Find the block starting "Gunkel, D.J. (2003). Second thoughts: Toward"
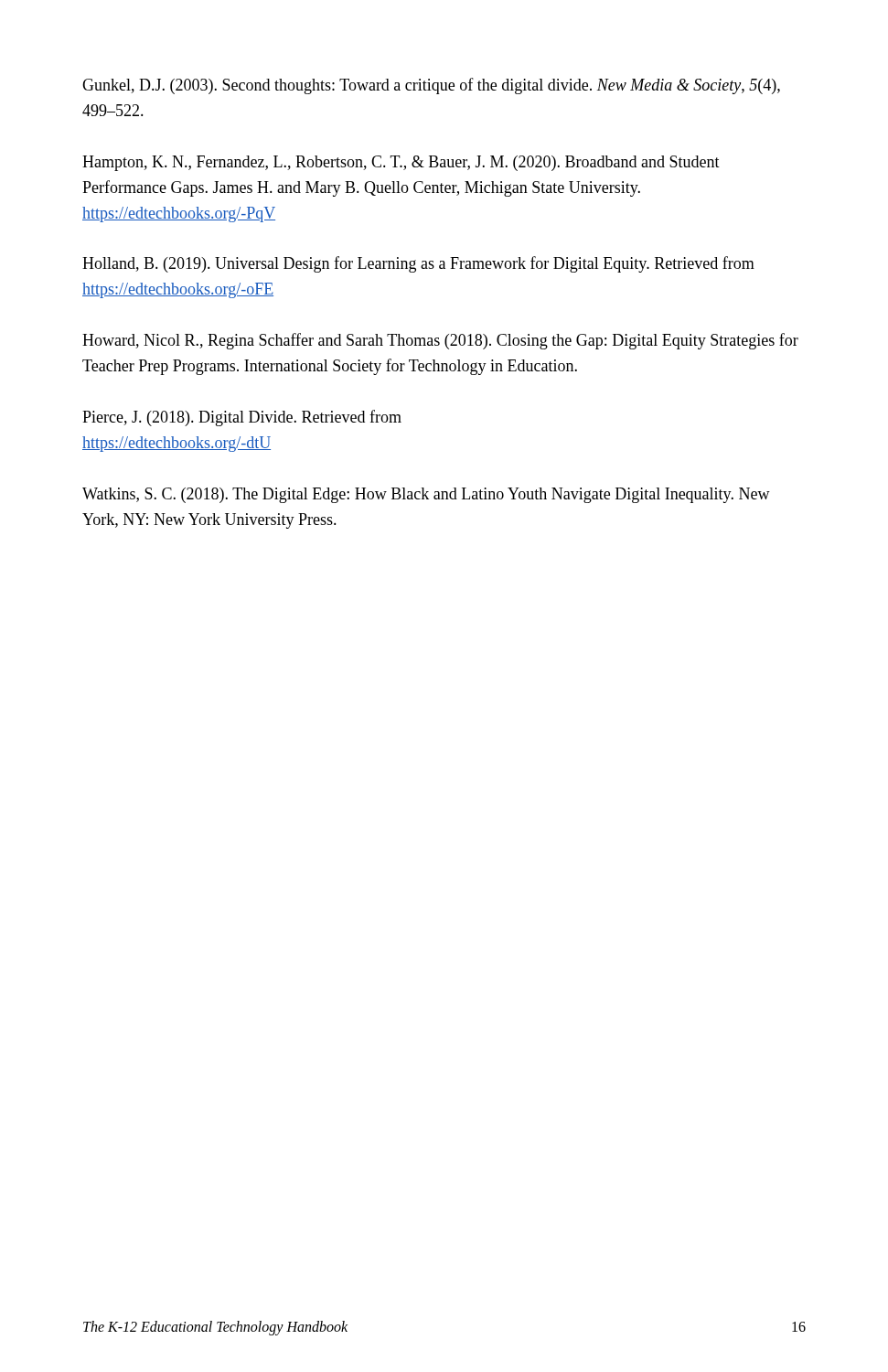 click(432, 98)
